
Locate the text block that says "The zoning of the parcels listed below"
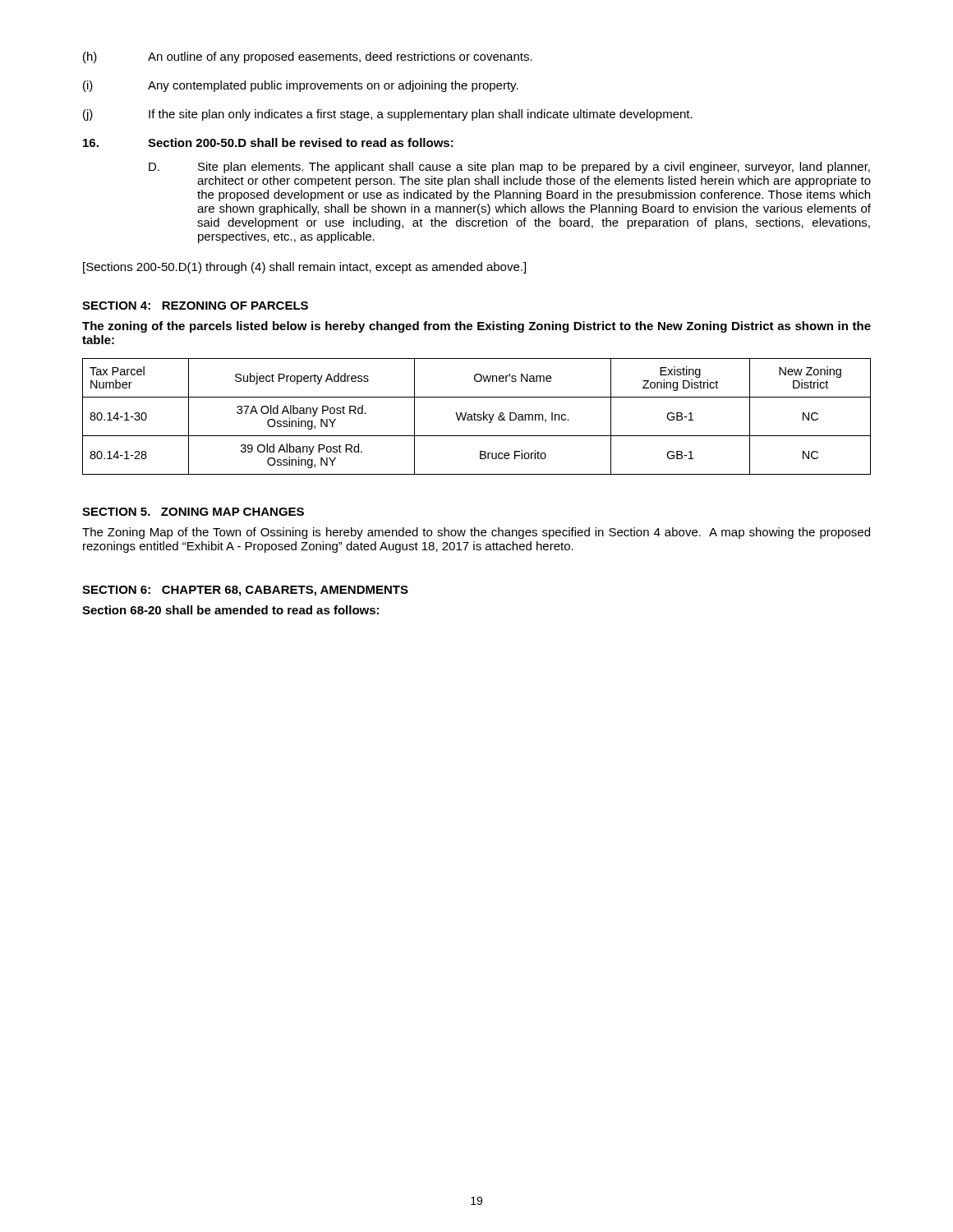(476, 333)
